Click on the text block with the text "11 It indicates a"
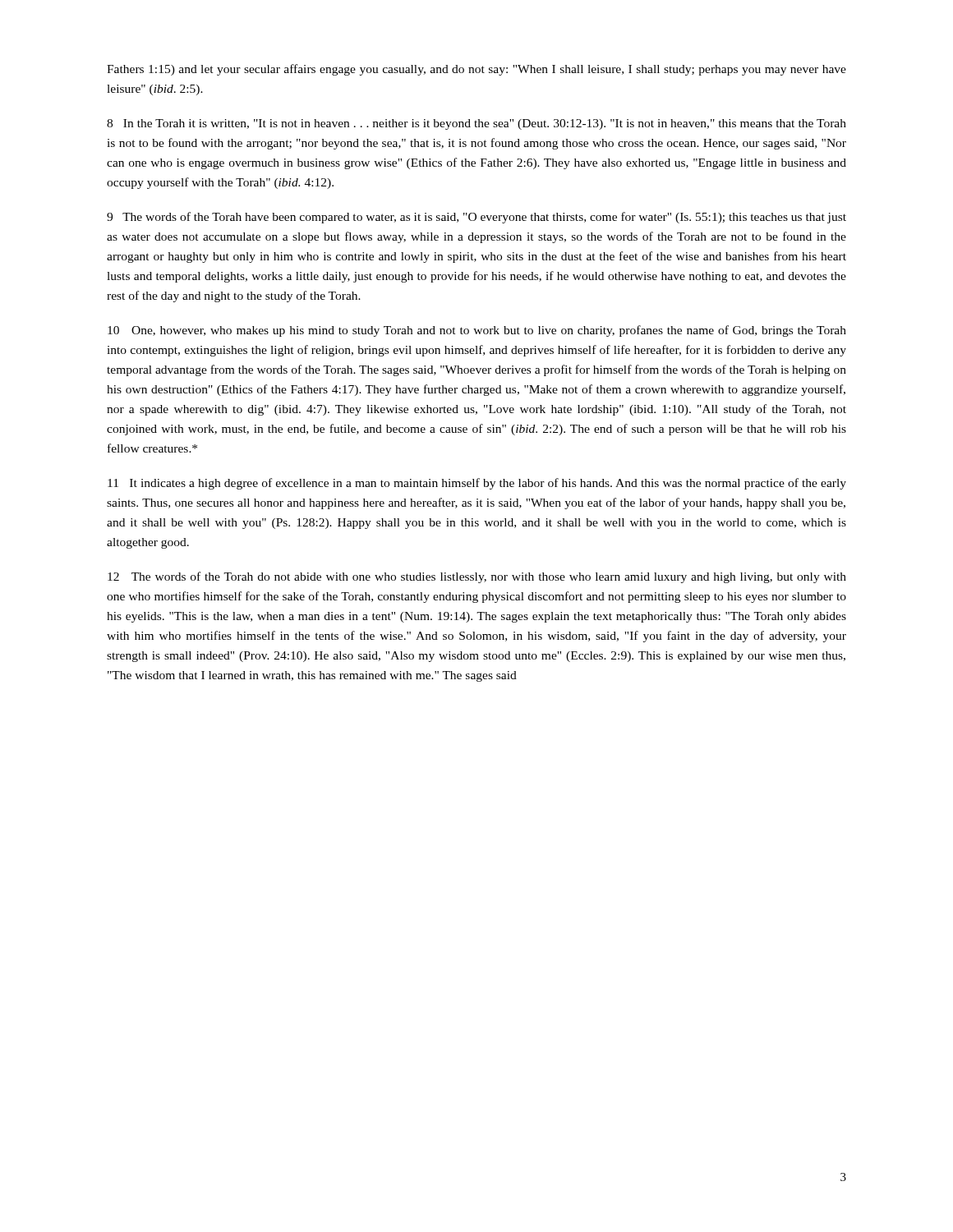Image resolution: width=953 pixels, height=1232 pixels. click(476, 512)
